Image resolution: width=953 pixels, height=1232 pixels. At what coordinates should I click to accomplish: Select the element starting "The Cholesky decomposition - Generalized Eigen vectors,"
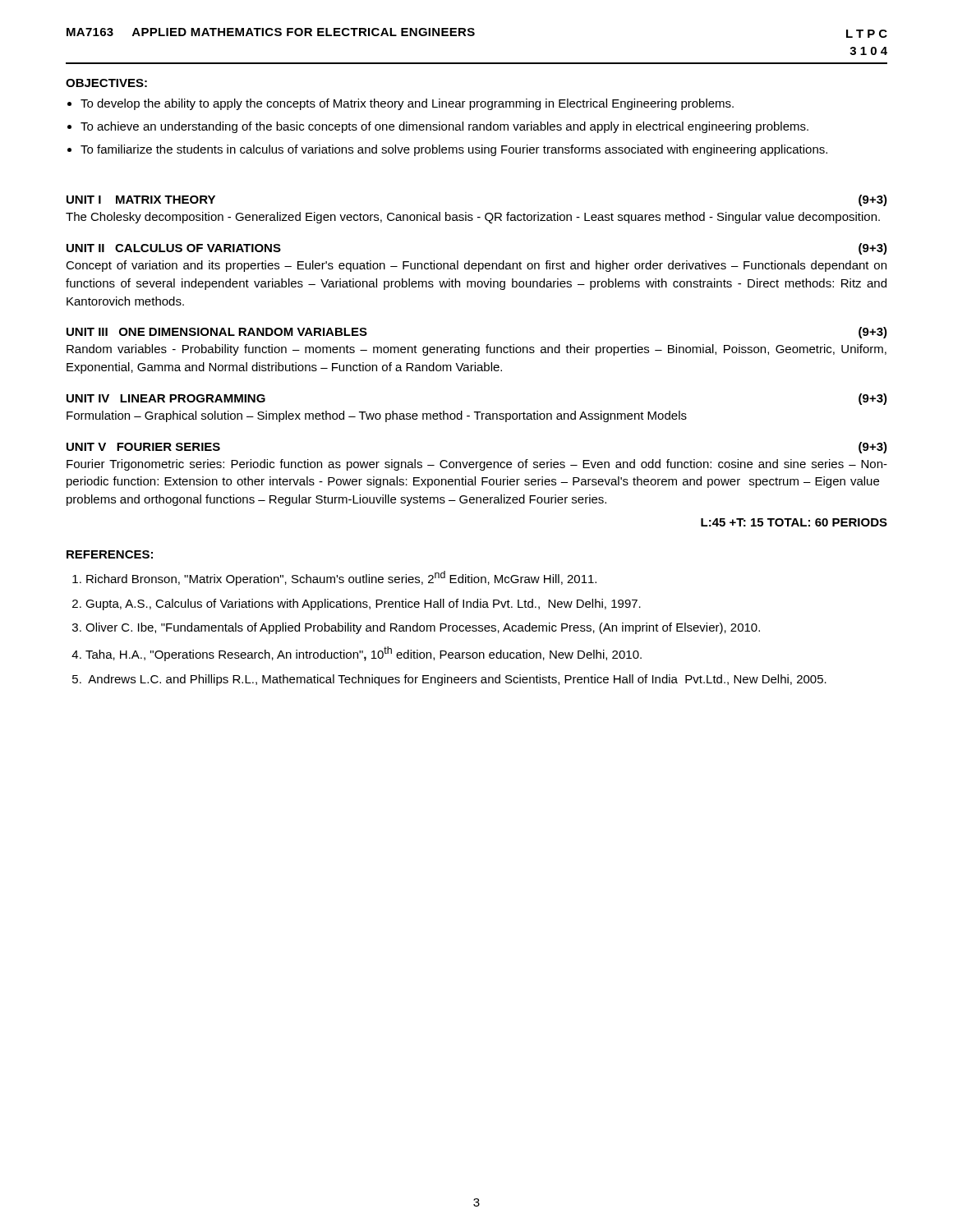coord(473,217)
